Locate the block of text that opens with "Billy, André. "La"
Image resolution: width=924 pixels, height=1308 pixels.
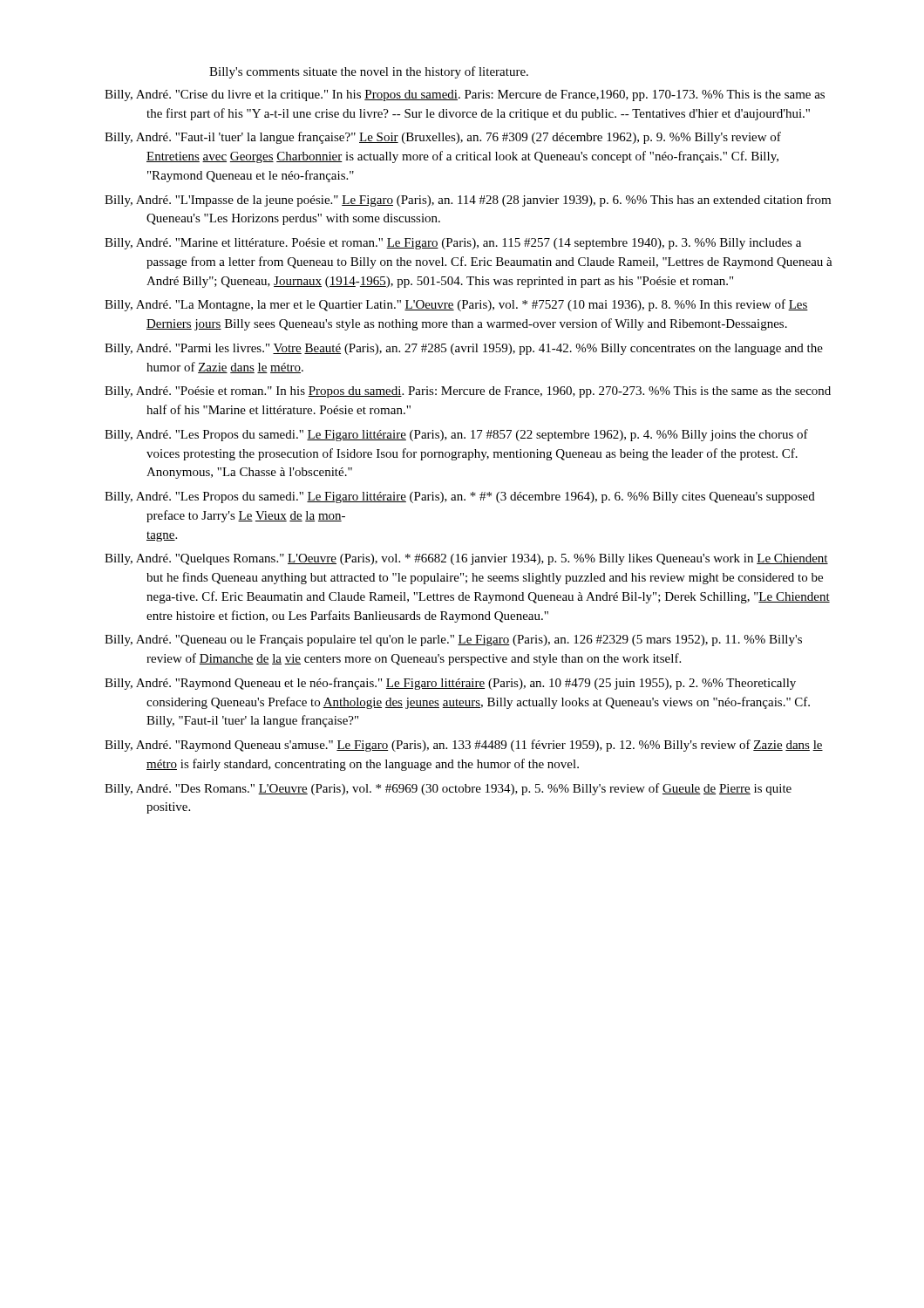[x=456, y=314]
